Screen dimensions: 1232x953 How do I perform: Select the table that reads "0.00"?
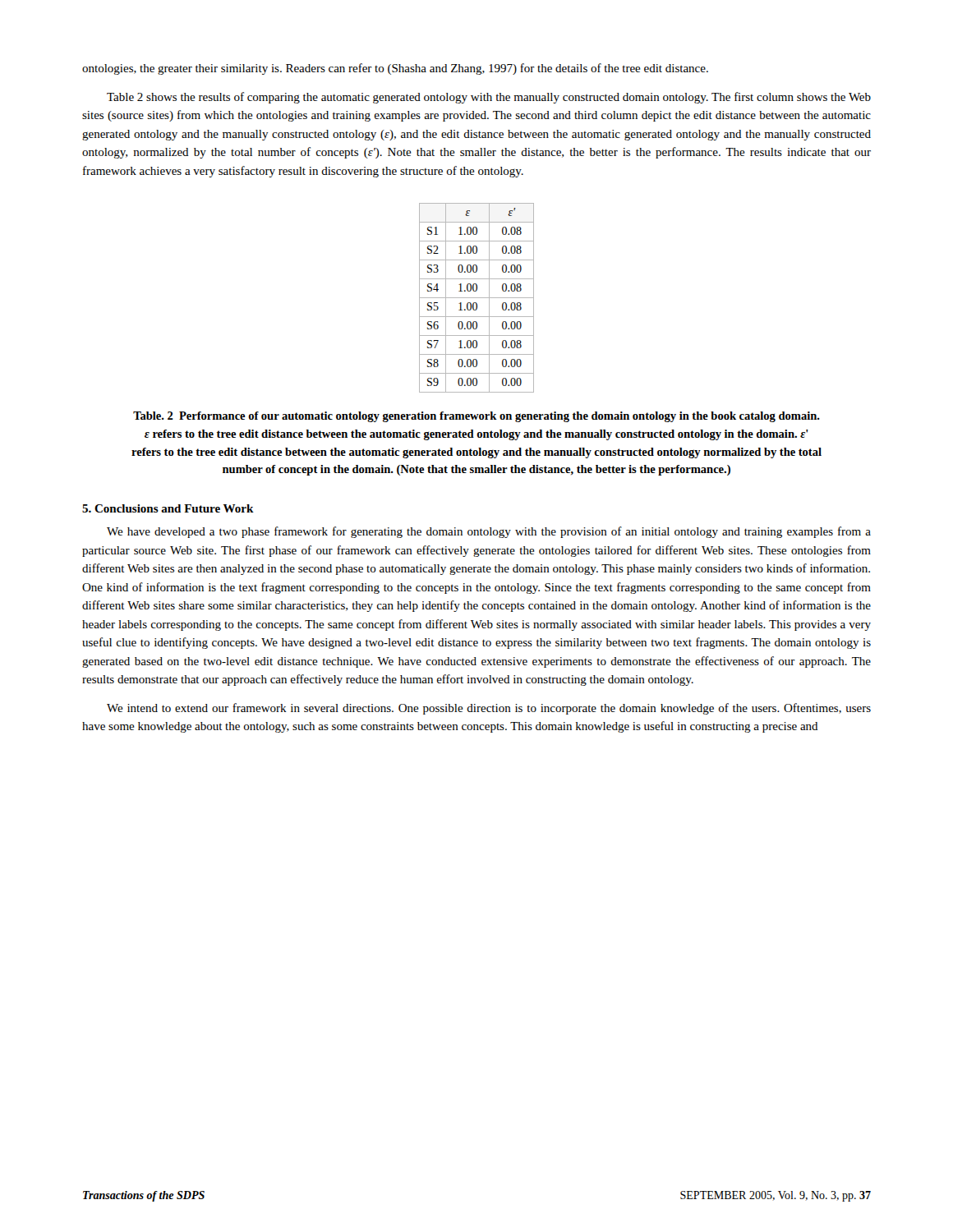(476, 298)
